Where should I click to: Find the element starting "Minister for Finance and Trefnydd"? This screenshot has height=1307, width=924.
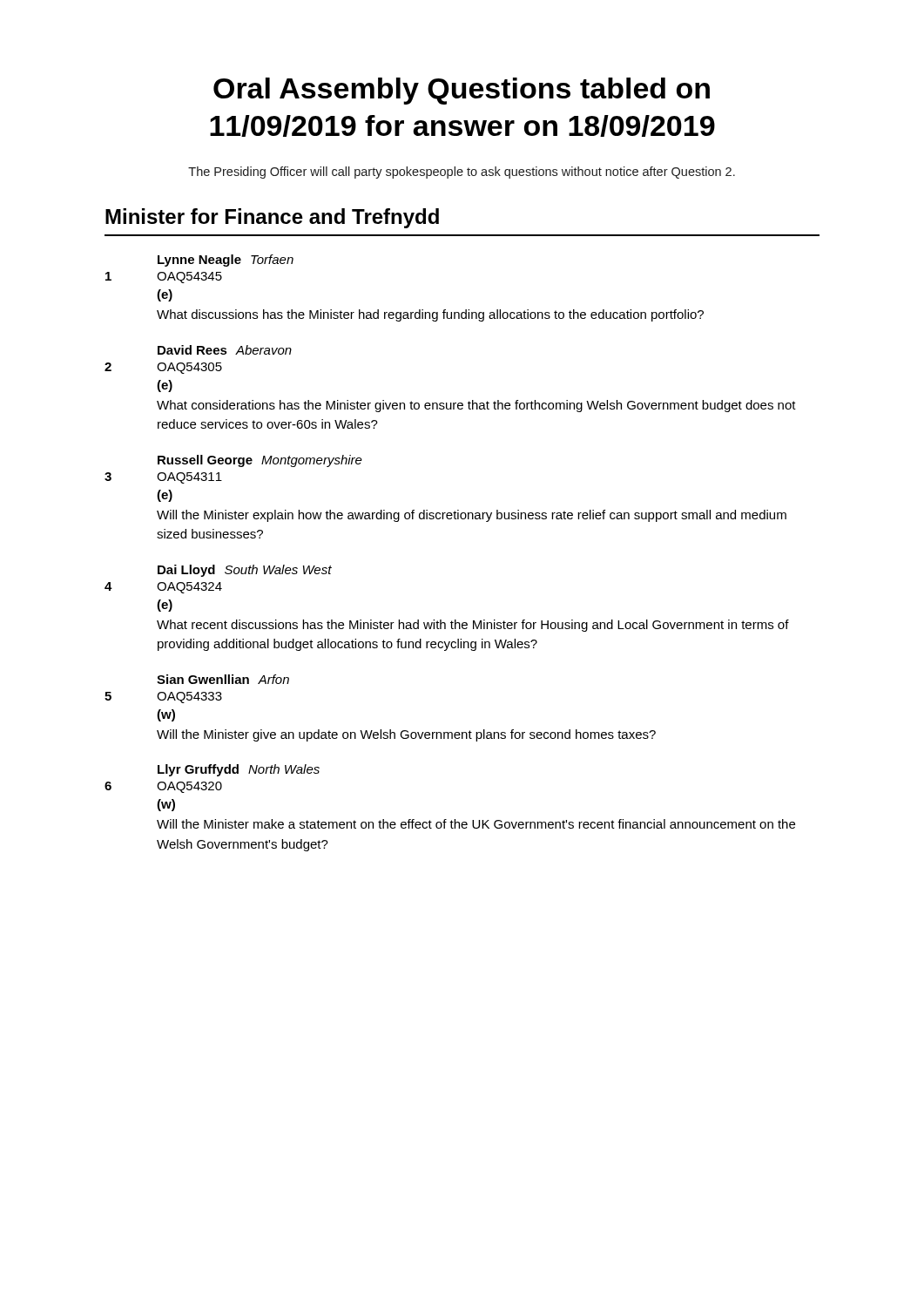[272, 217]
